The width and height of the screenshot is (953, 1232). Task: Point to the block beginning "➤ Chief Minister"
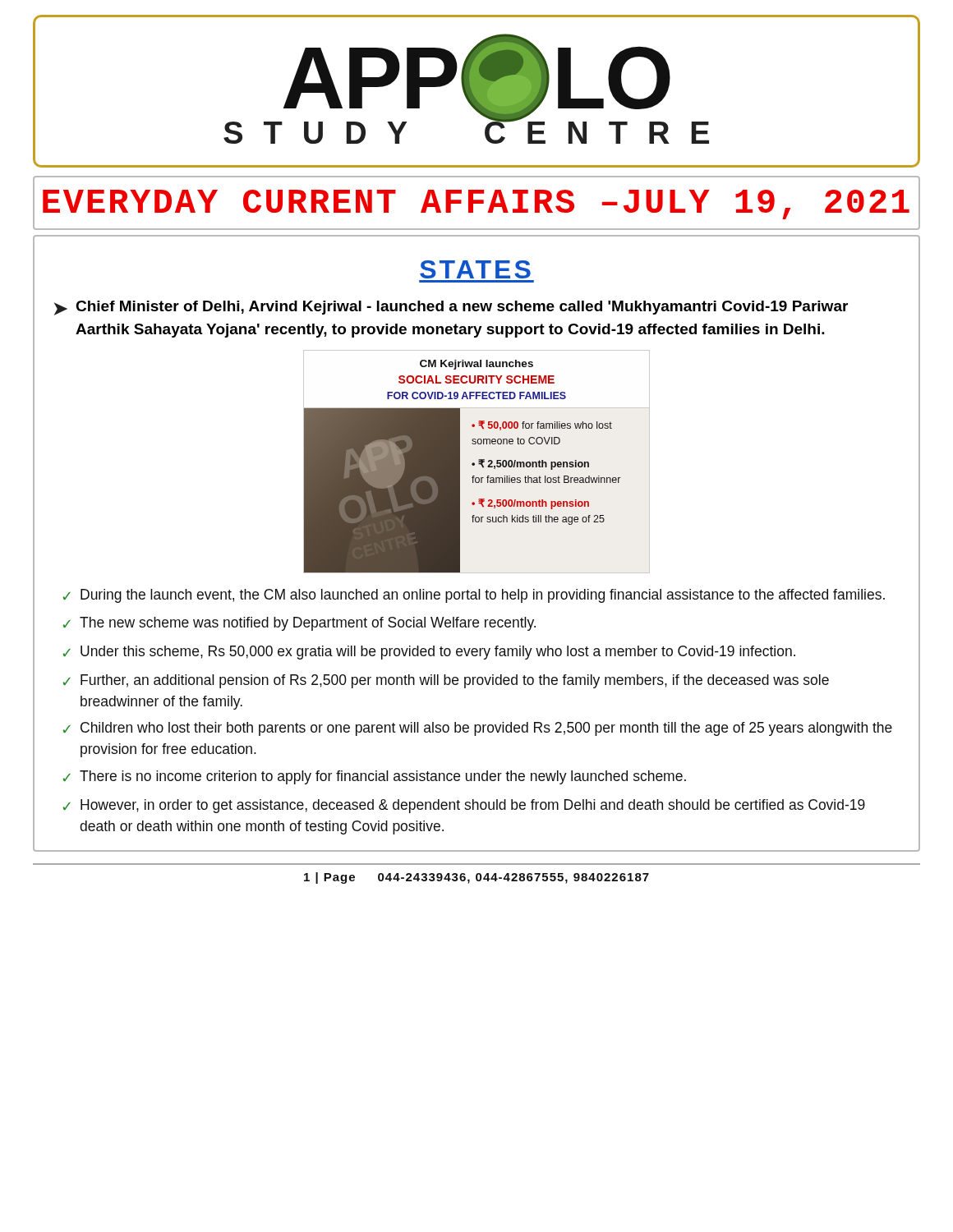476,317
